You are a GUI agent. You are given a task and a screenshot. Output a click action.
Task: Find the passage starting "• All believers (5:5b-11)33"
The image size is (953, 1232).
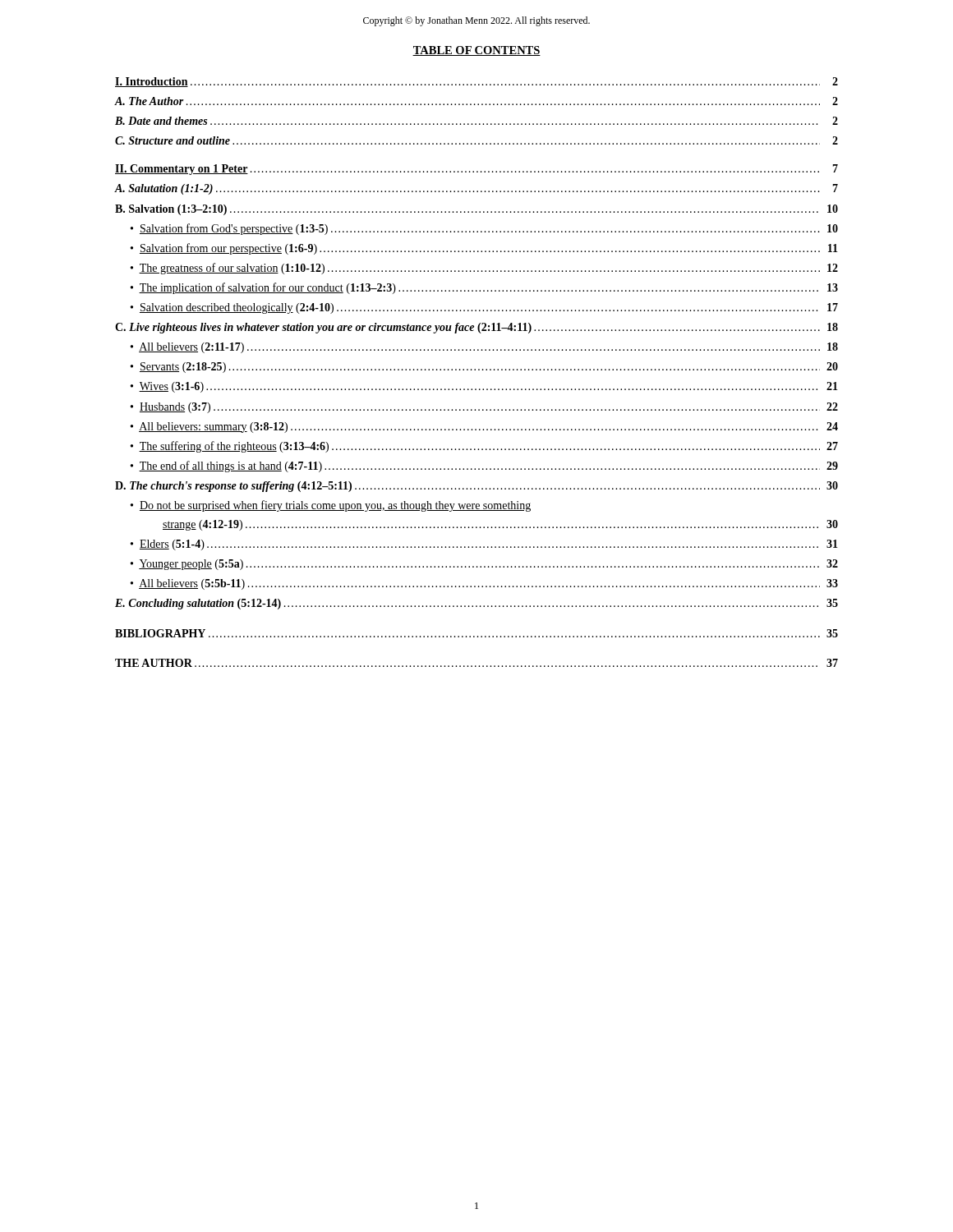(484, 584)
